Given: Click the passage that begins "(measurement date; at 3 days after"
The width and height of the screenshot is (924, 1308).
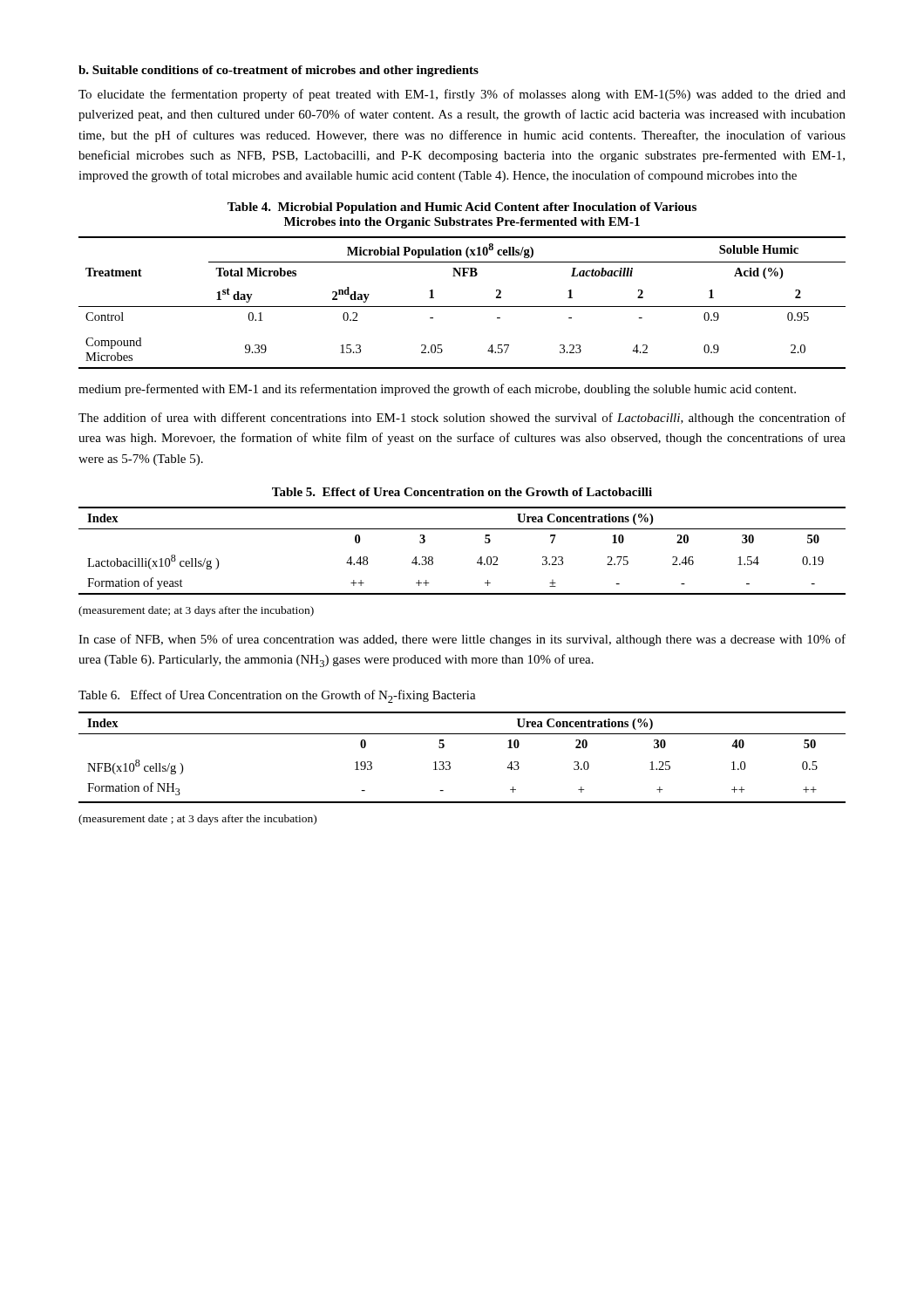Looking at the screenshot, I should [x=196, y=610].
